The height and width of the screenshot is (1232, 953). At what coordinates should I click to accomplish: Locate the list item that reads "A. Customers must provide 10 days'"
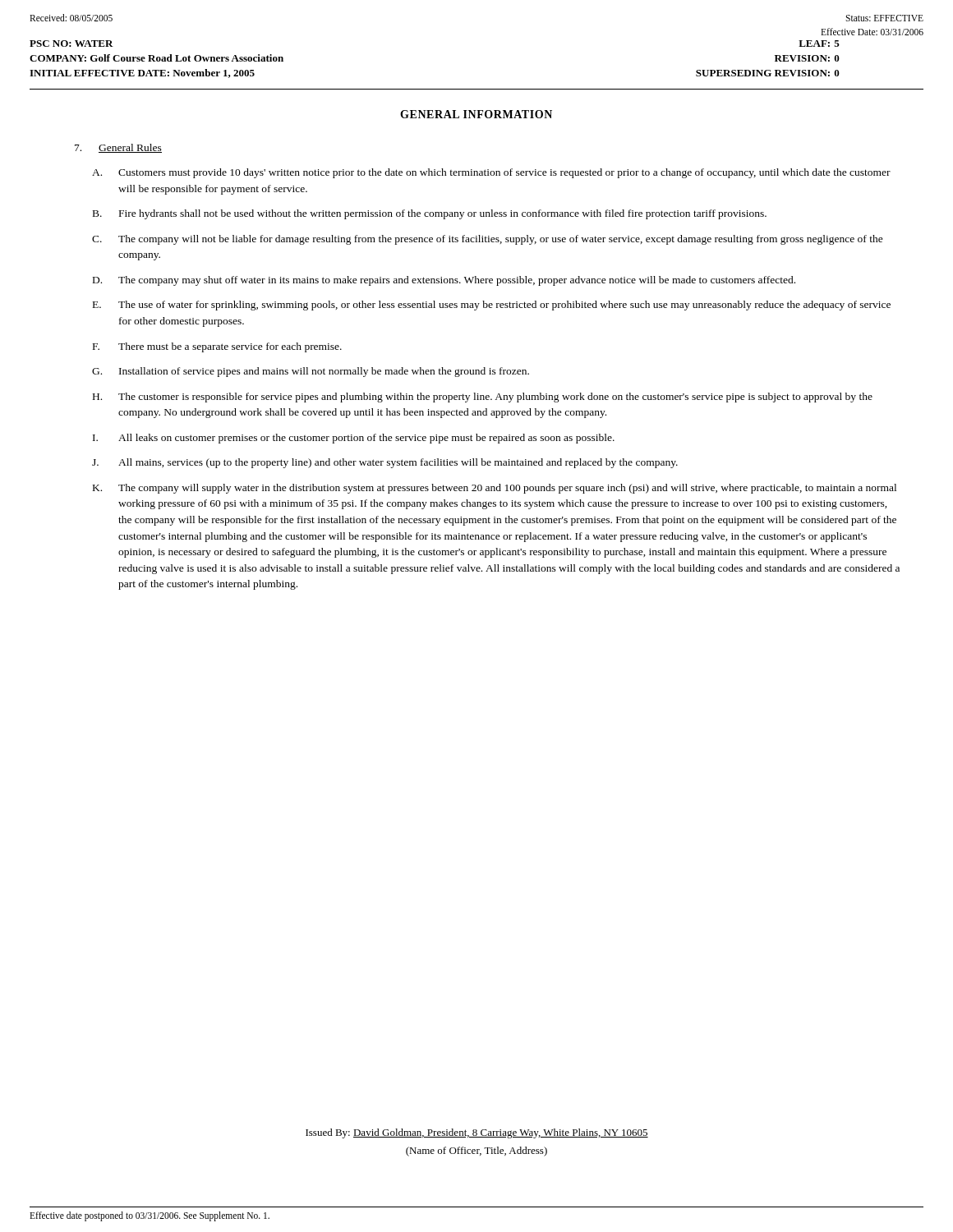(x=498, y=180)
